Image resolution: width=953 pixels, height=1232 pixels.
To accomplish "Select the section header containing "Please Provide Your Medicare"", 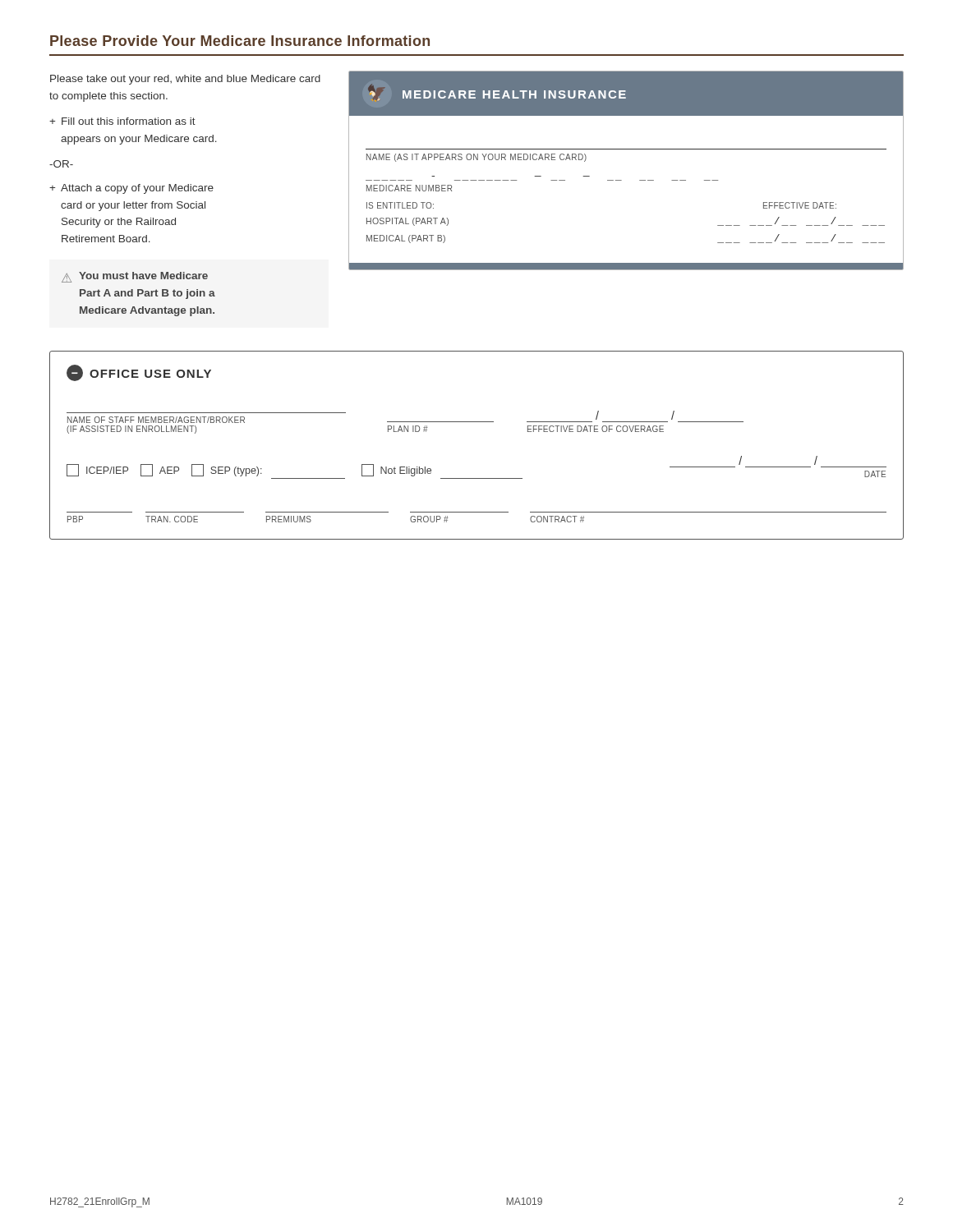I will (240, 41).
